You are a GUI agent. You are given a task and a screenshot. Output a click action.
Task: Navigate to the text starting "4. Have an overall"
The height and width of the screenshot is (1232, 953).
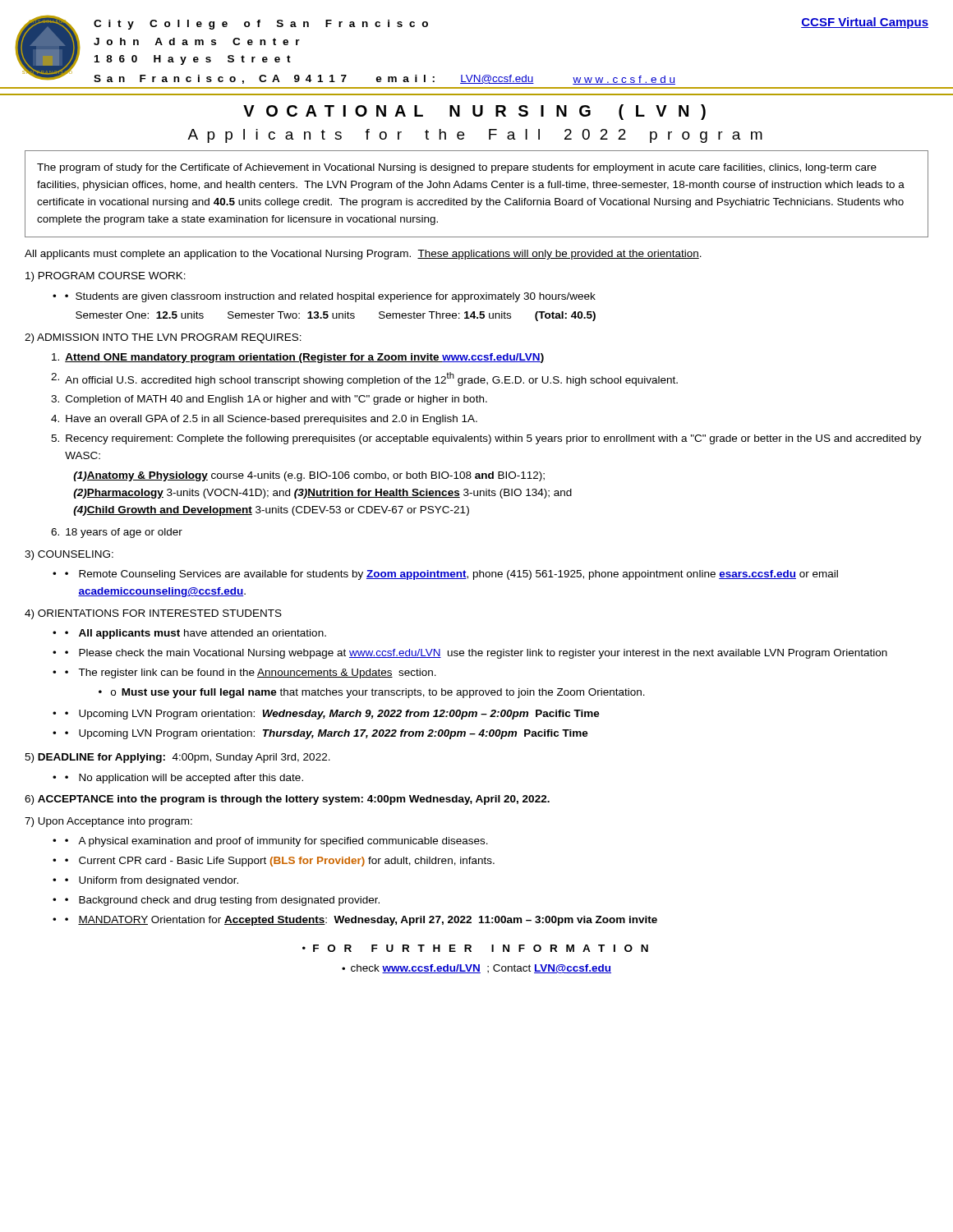click(x=264, y=419)
